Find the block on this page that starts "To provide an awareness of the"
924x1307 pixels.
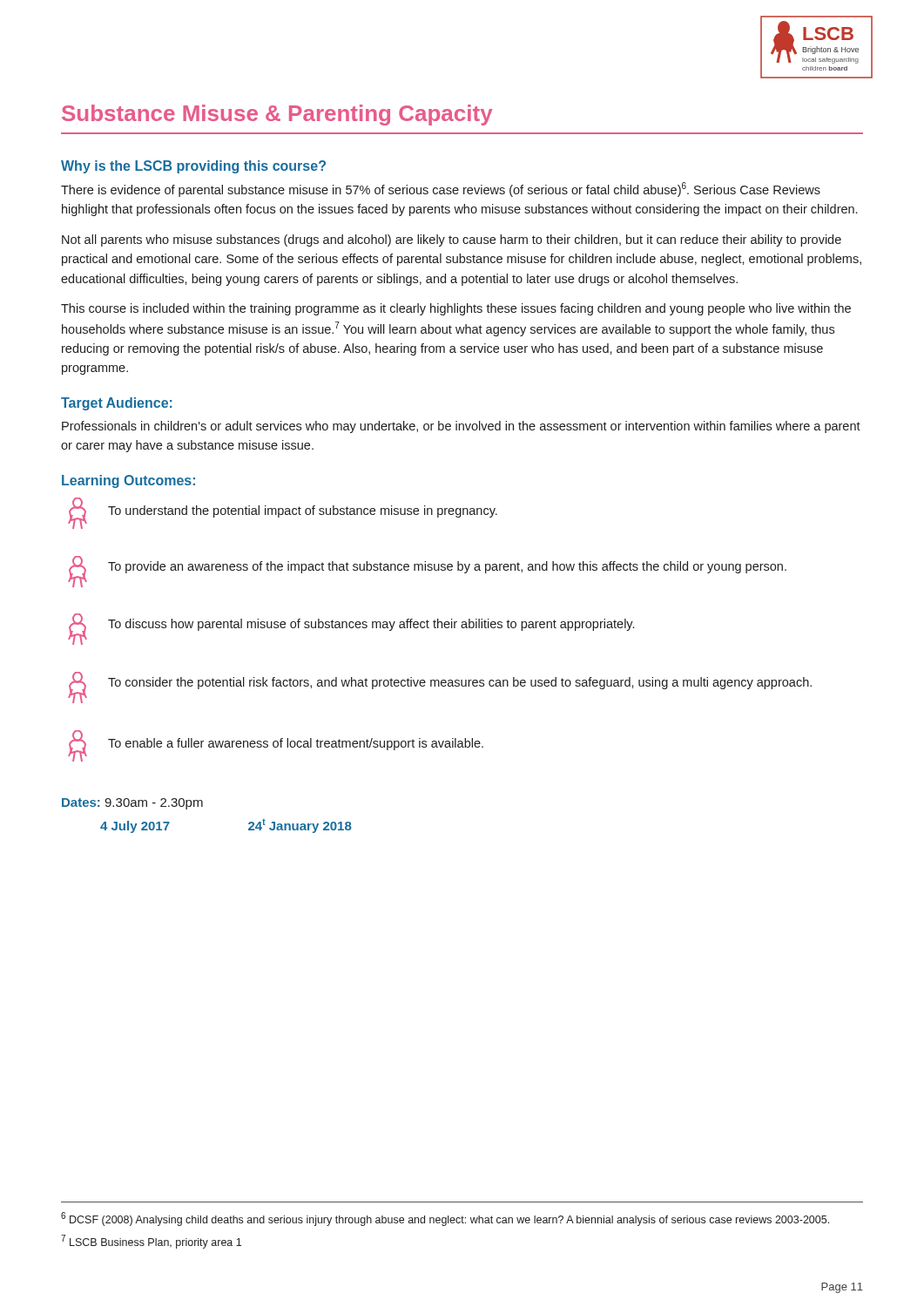pos(424,577)
